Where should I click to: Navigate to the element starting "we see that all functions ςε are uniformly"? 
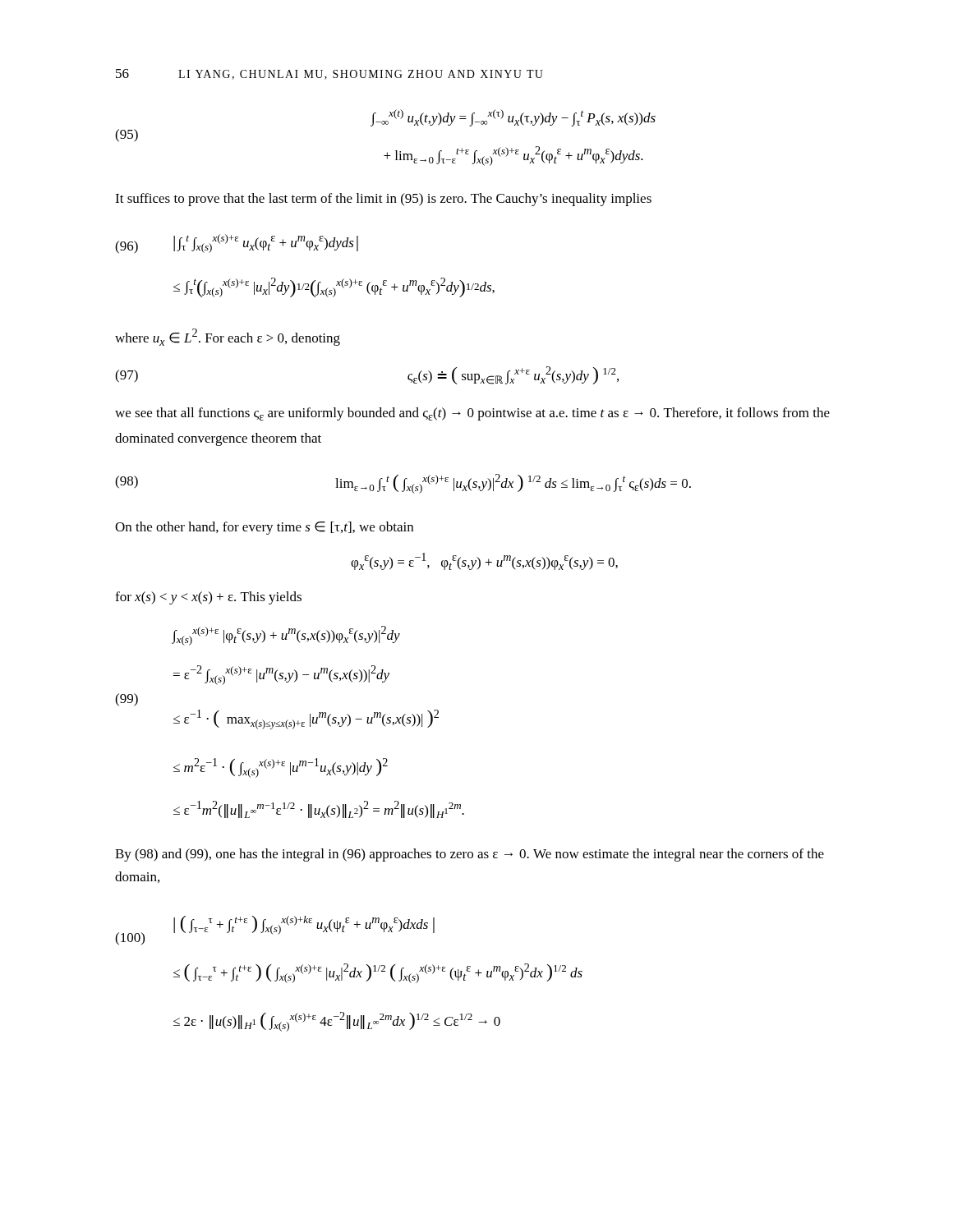(x=472, y=426)
